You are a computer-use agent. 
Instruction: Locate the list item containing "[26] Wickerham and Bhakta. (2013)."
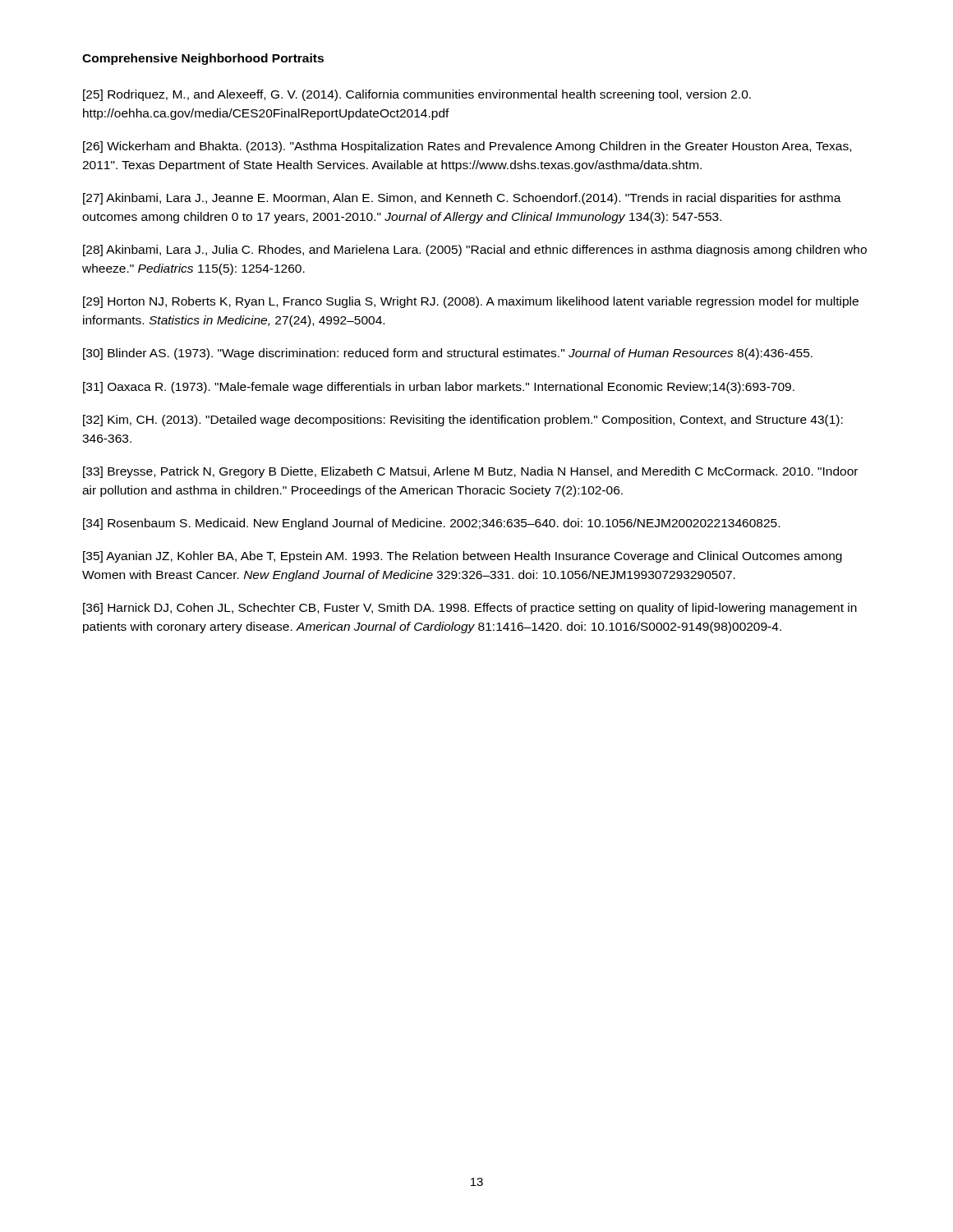(x=467, y=155)
